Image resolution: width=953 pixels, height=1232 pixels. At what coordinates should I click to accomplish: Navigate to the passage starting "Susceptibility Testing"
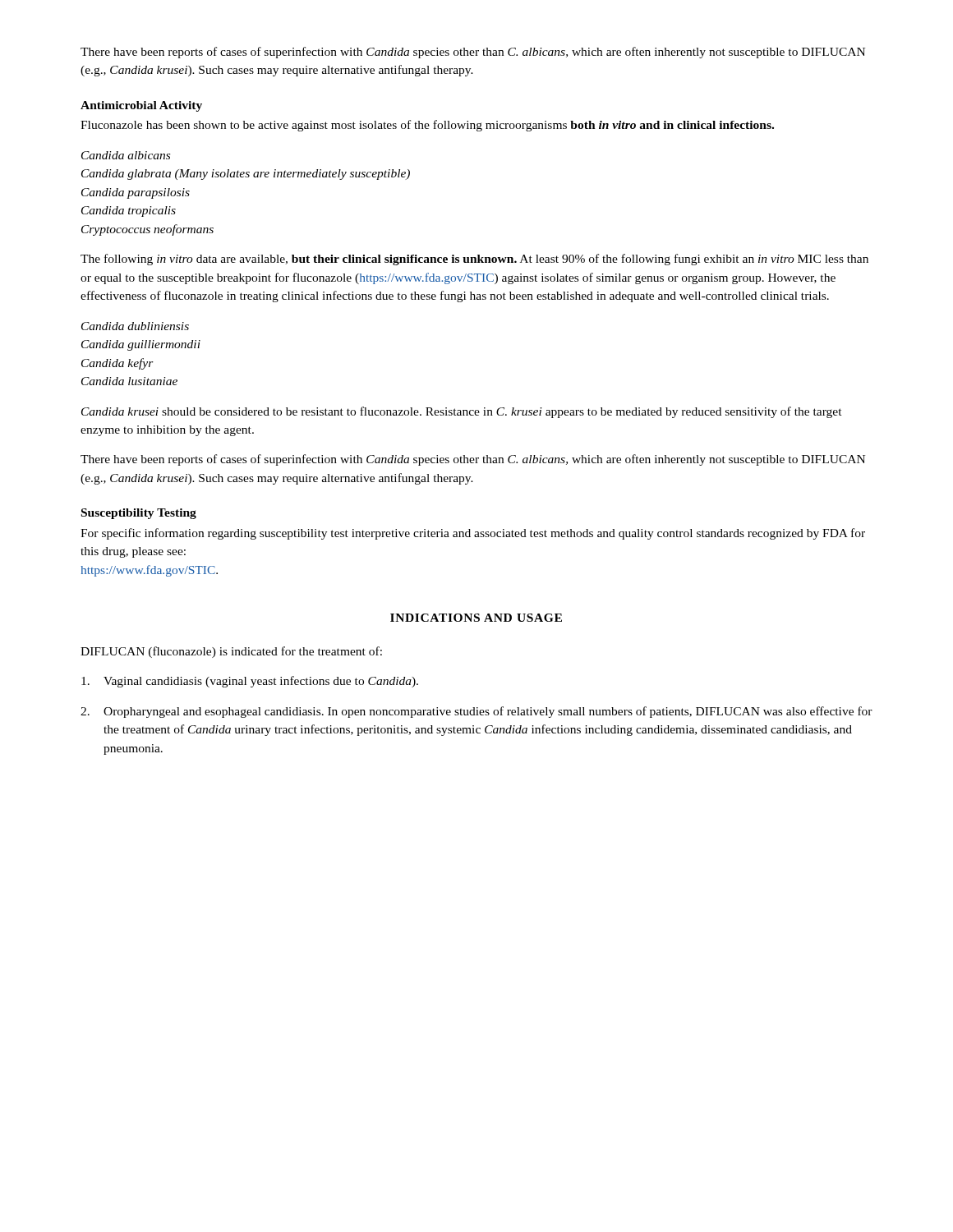138,512
